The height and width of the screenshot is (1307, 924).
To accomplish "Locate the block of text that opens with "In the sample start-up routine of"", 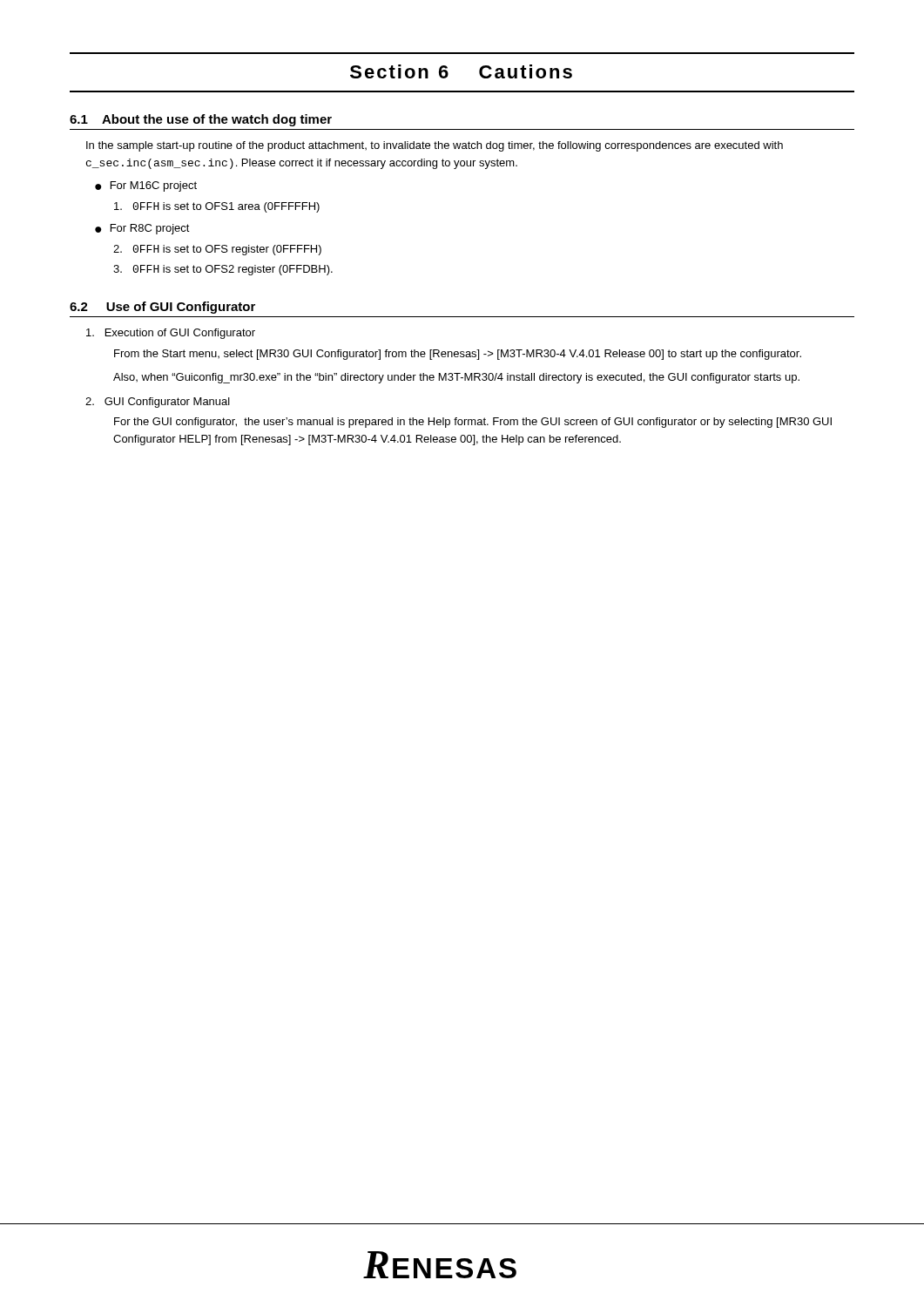I will pos(434,154).
